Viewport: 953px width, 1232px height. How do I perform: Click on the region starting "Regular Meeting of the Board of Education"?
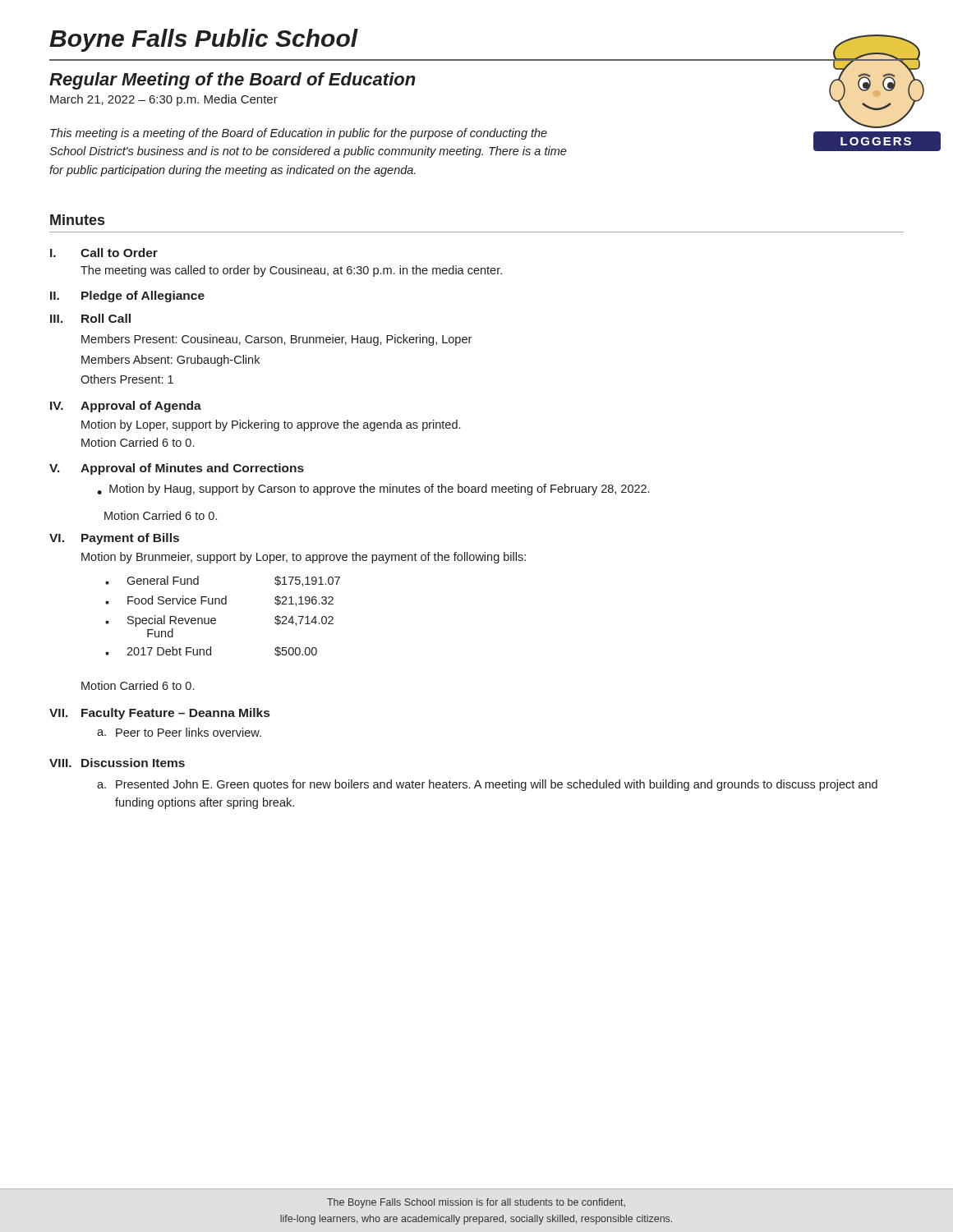(233, 79)
